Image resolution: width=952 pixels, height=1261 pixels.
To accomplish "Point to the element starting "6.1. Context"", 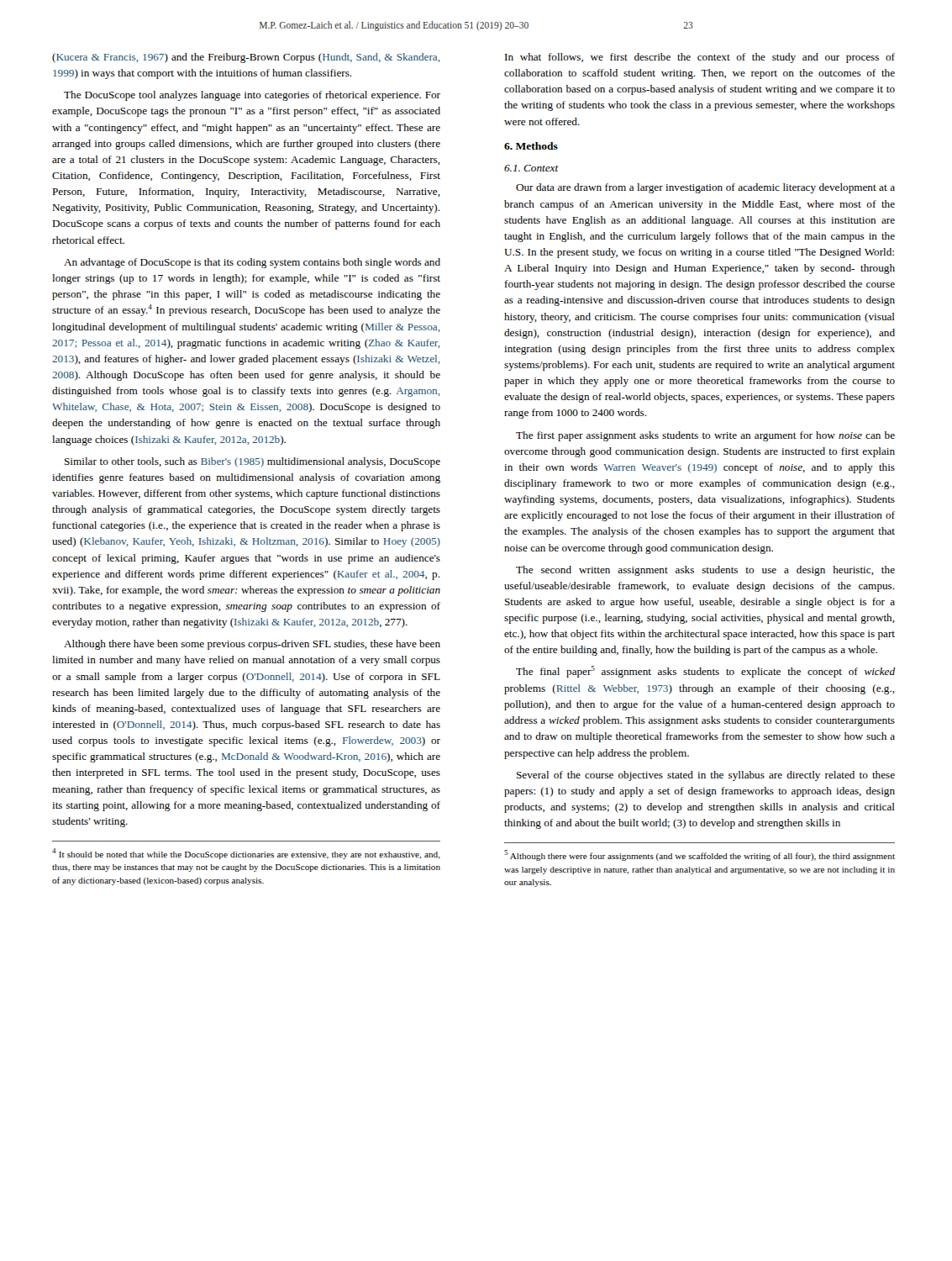I will tap(531, 168).
